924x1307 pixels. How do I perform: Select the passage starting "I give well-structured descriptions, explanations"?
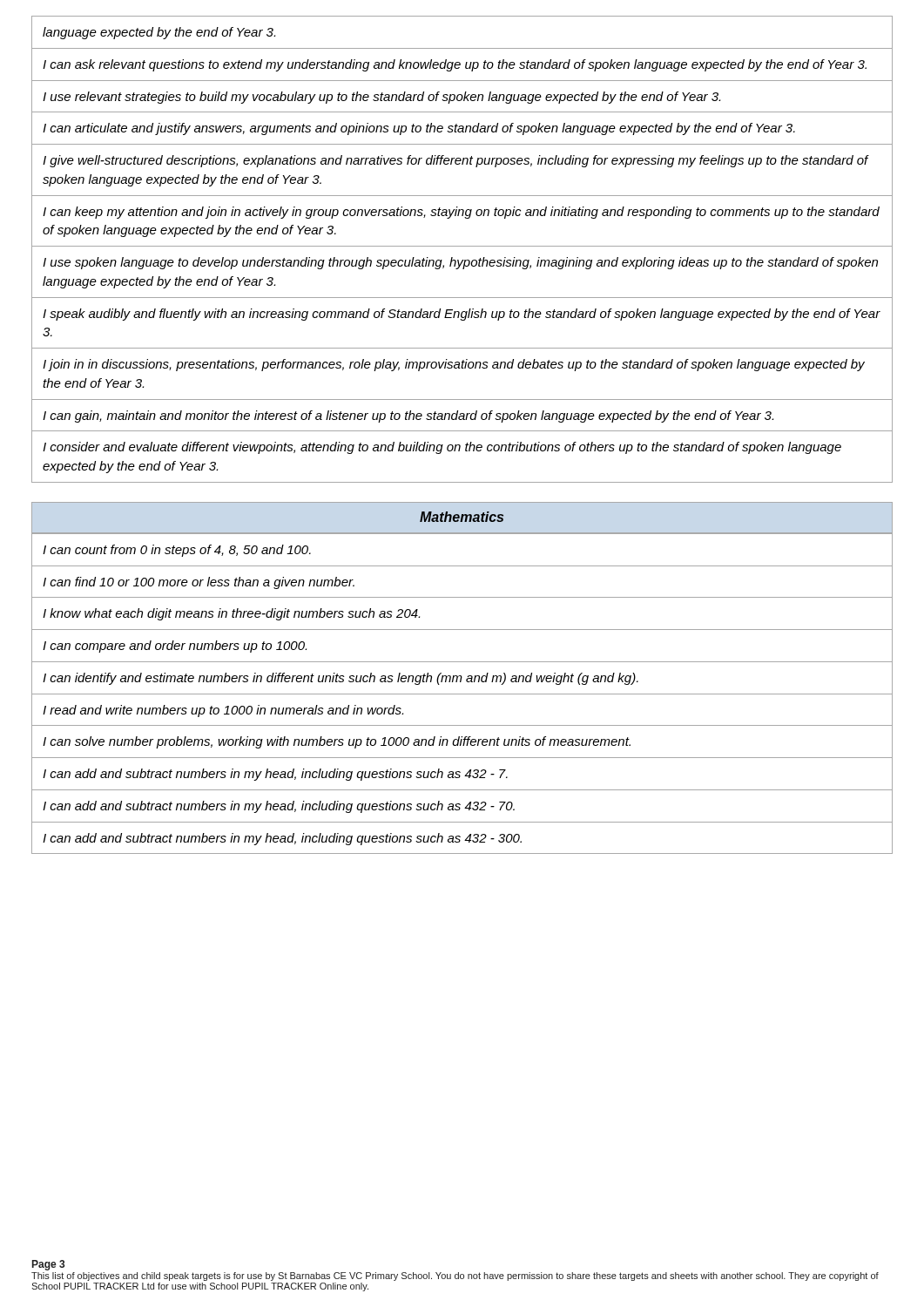(x=455, y=169)
